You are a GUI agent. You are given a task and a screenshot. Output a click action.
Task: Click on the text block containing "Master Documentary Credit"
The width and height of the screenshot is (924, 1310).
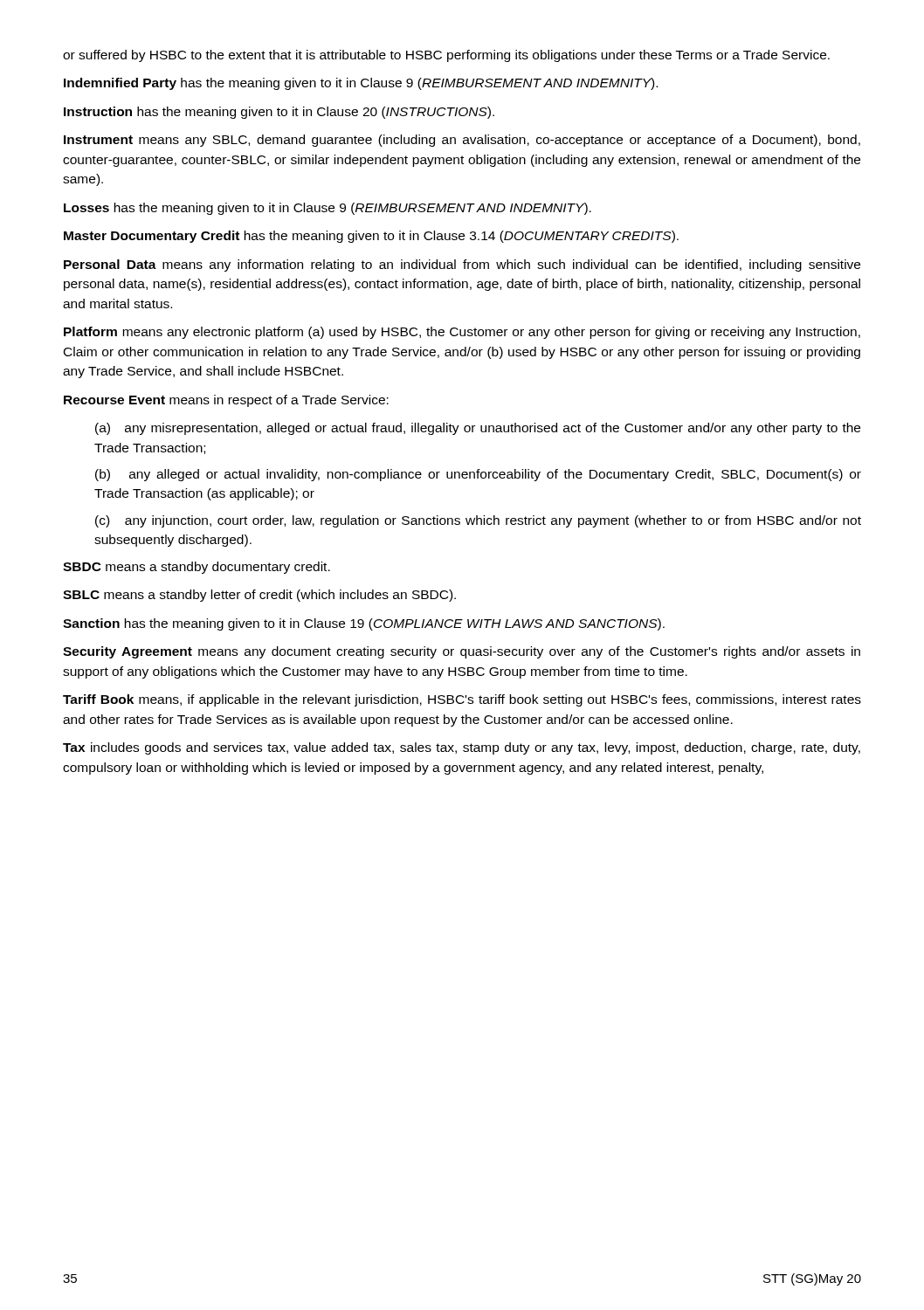click(x=371, y=236)
